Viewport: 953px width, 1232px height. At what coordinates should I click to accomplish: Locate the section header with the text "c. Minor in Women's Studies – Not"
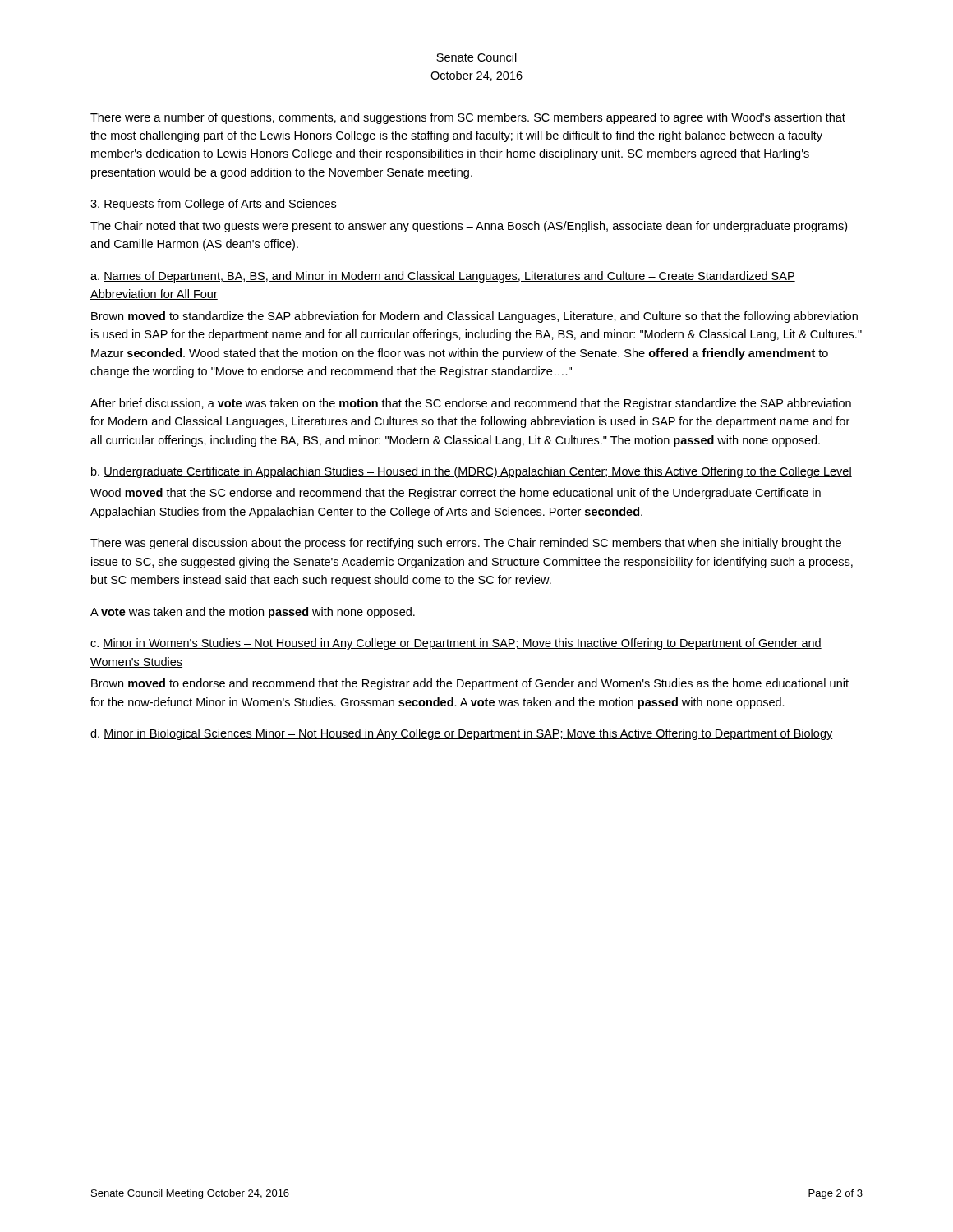point(456,653)
